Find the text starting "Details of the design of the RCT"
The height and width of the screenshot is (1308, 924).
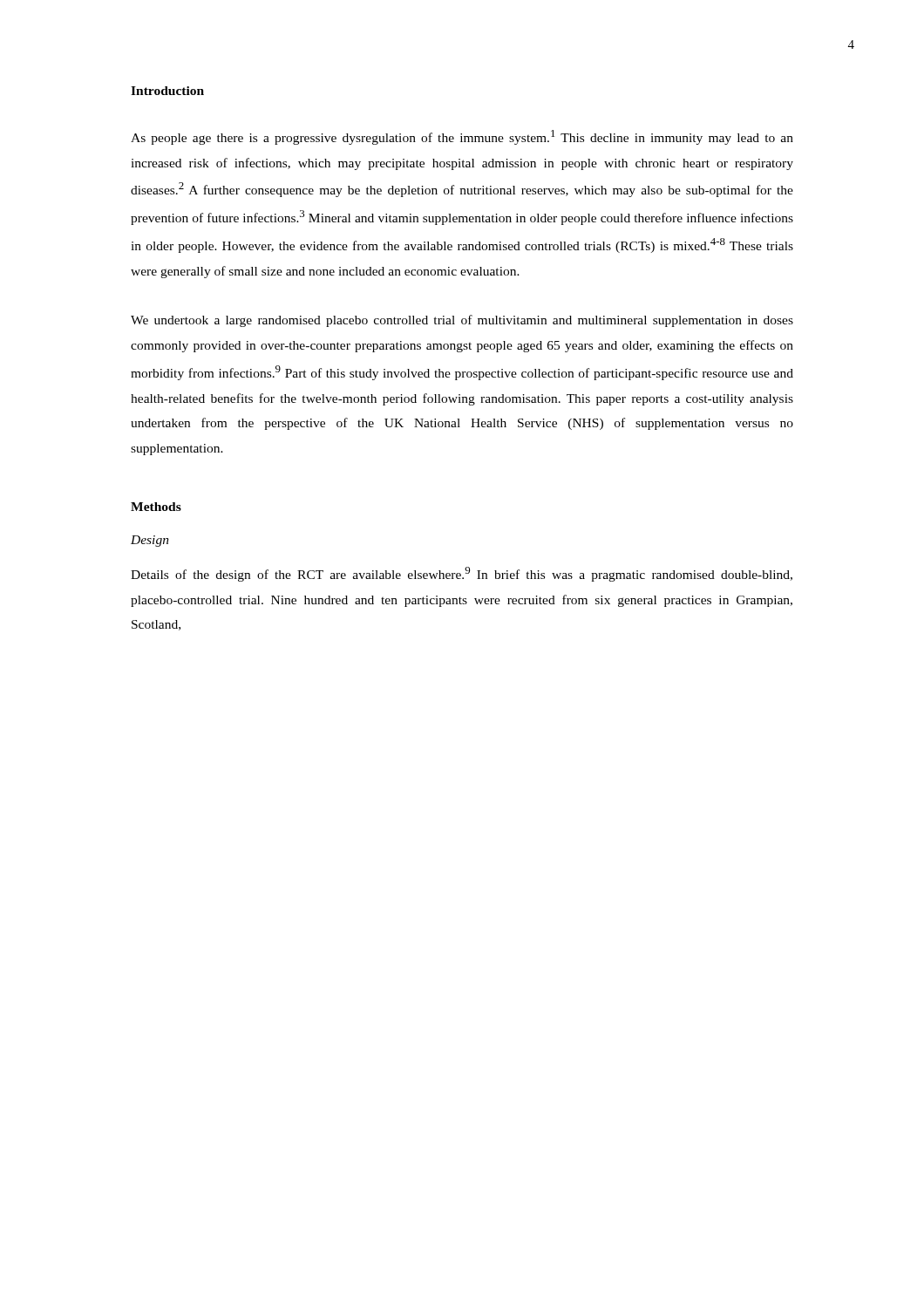(462, 597)
